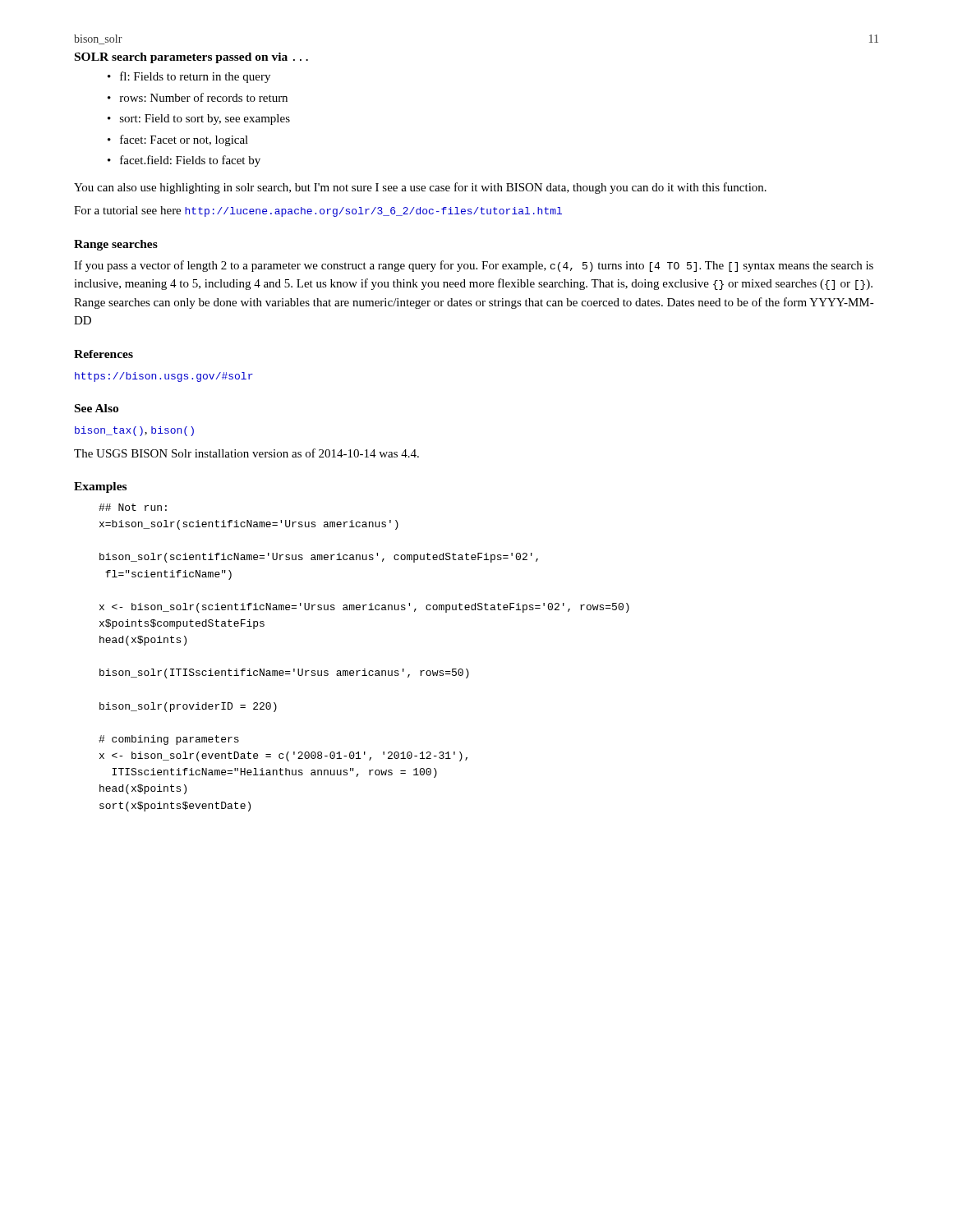The height and width of the screenshot is (1232, 953).
Task: Locate the block of text that opens with "For a tutorial see"
Action: (318, 211)
